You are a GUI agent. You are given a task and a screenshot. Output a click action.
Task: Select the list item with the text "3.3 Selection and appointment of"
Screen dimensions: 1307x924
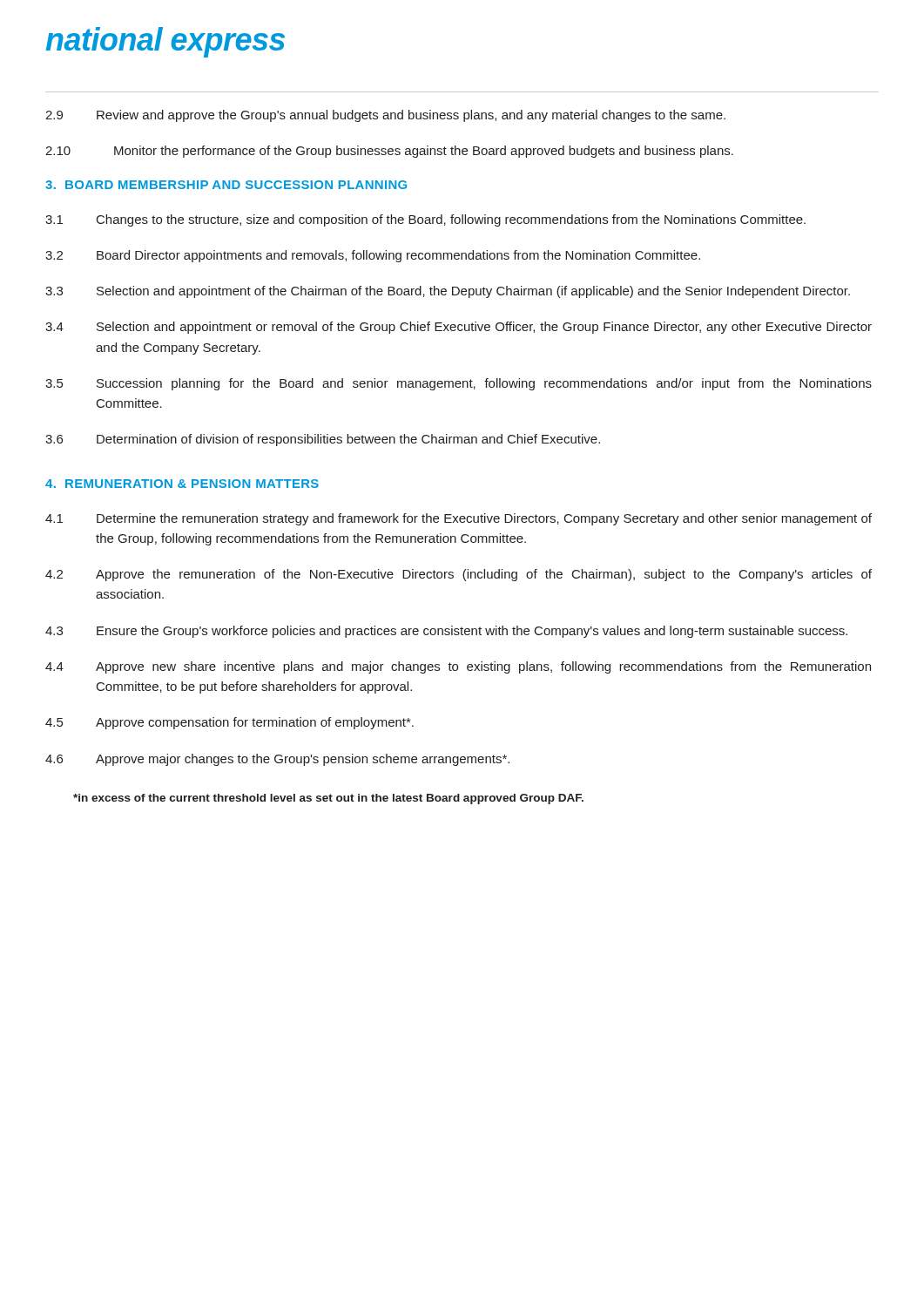click(x=458, y=291)
